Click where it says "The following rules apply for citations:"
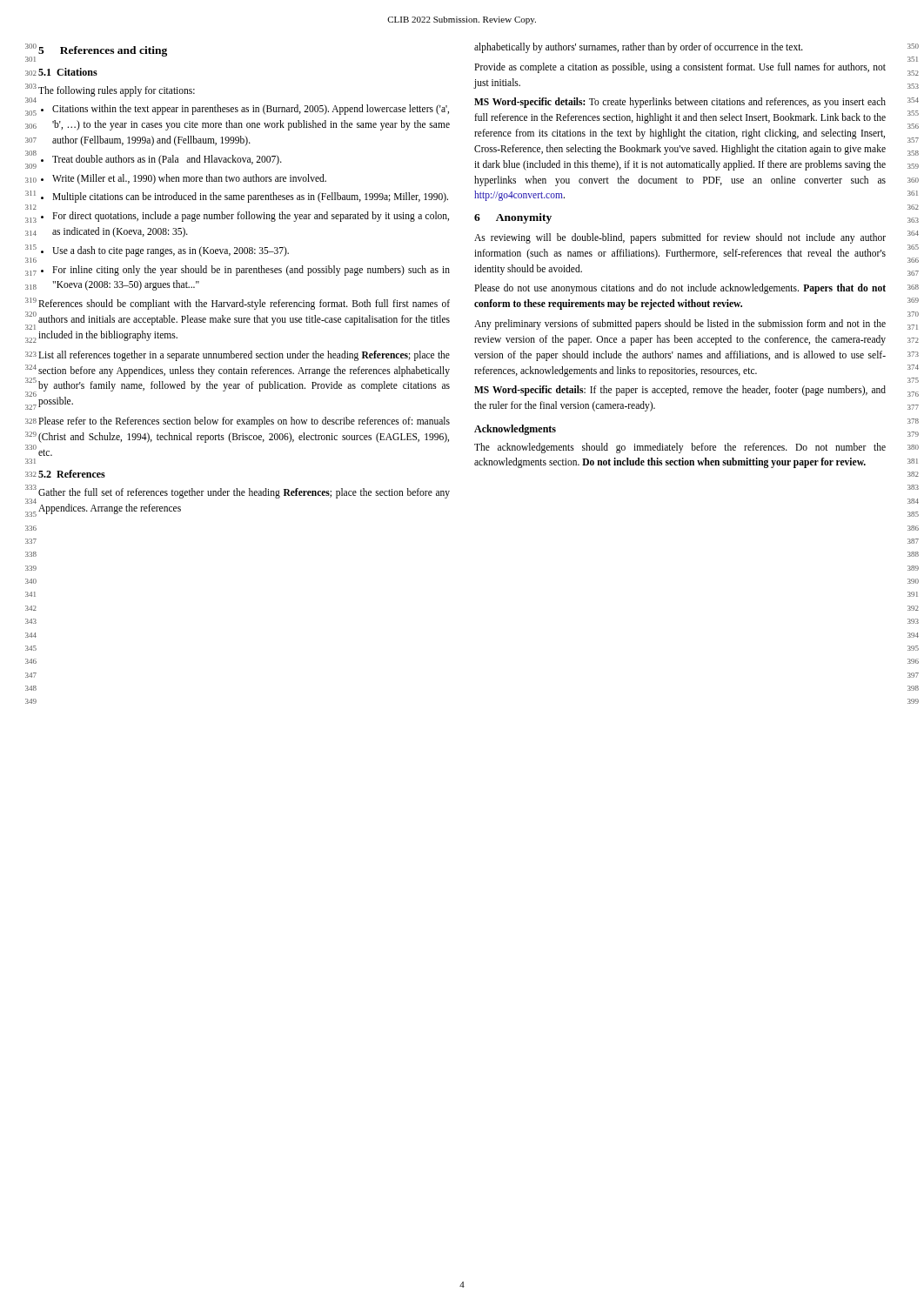 point(117,90)
